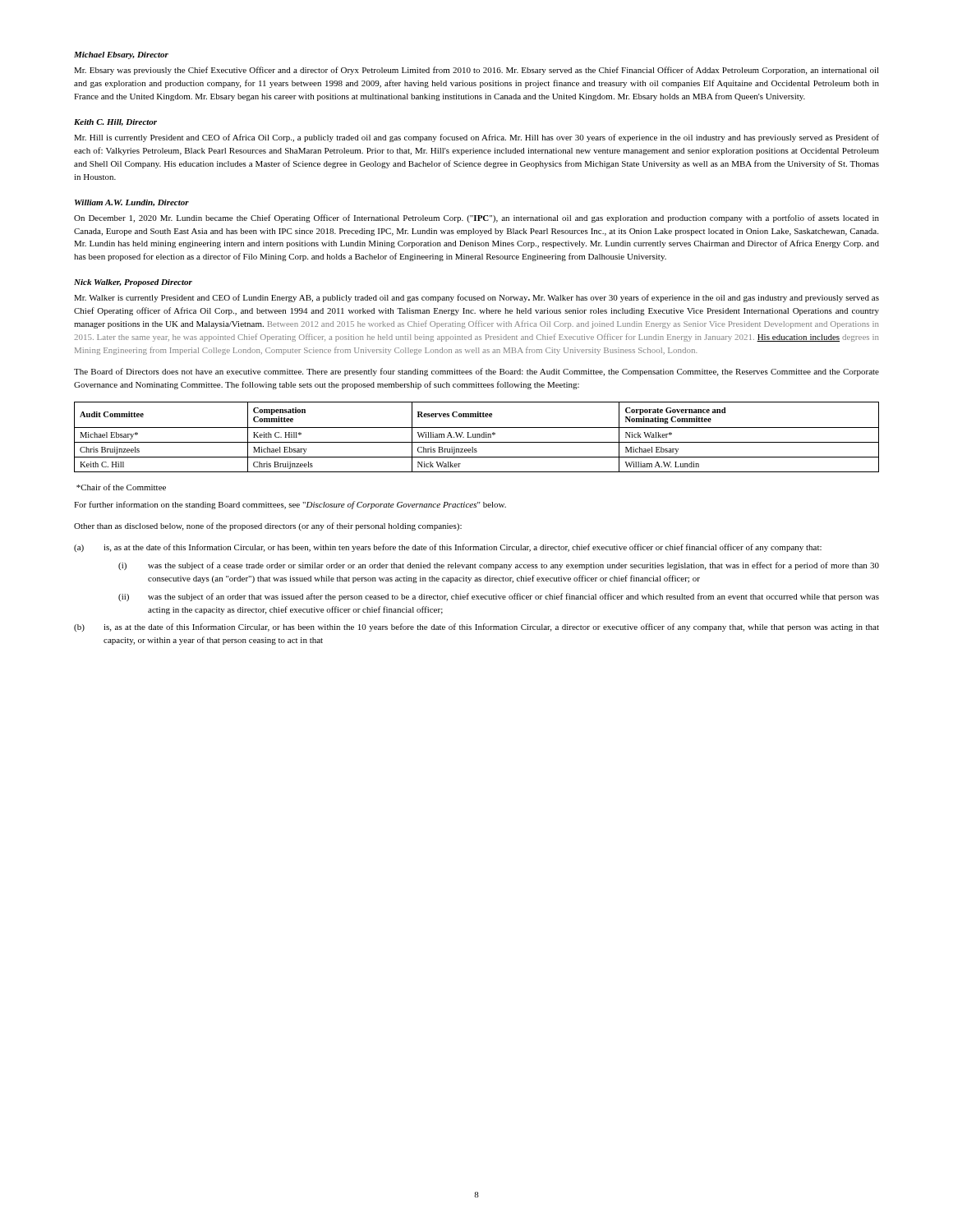Find the block starting "Mr. Ebsary was"
Viewport: 953px width, 1232px height.
coord(476,83)
